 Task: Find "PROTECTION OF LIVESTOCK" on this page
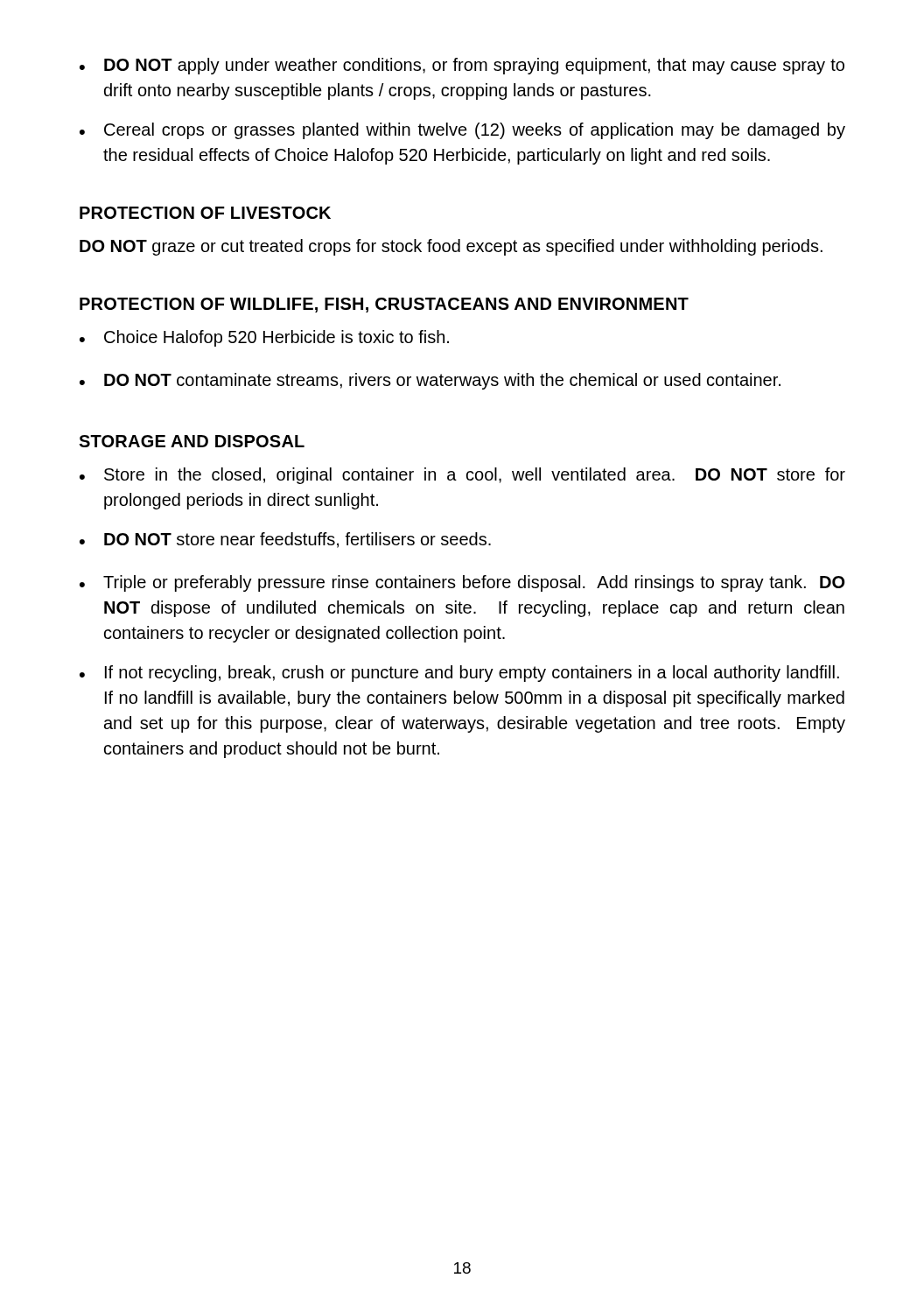point(205,213)
